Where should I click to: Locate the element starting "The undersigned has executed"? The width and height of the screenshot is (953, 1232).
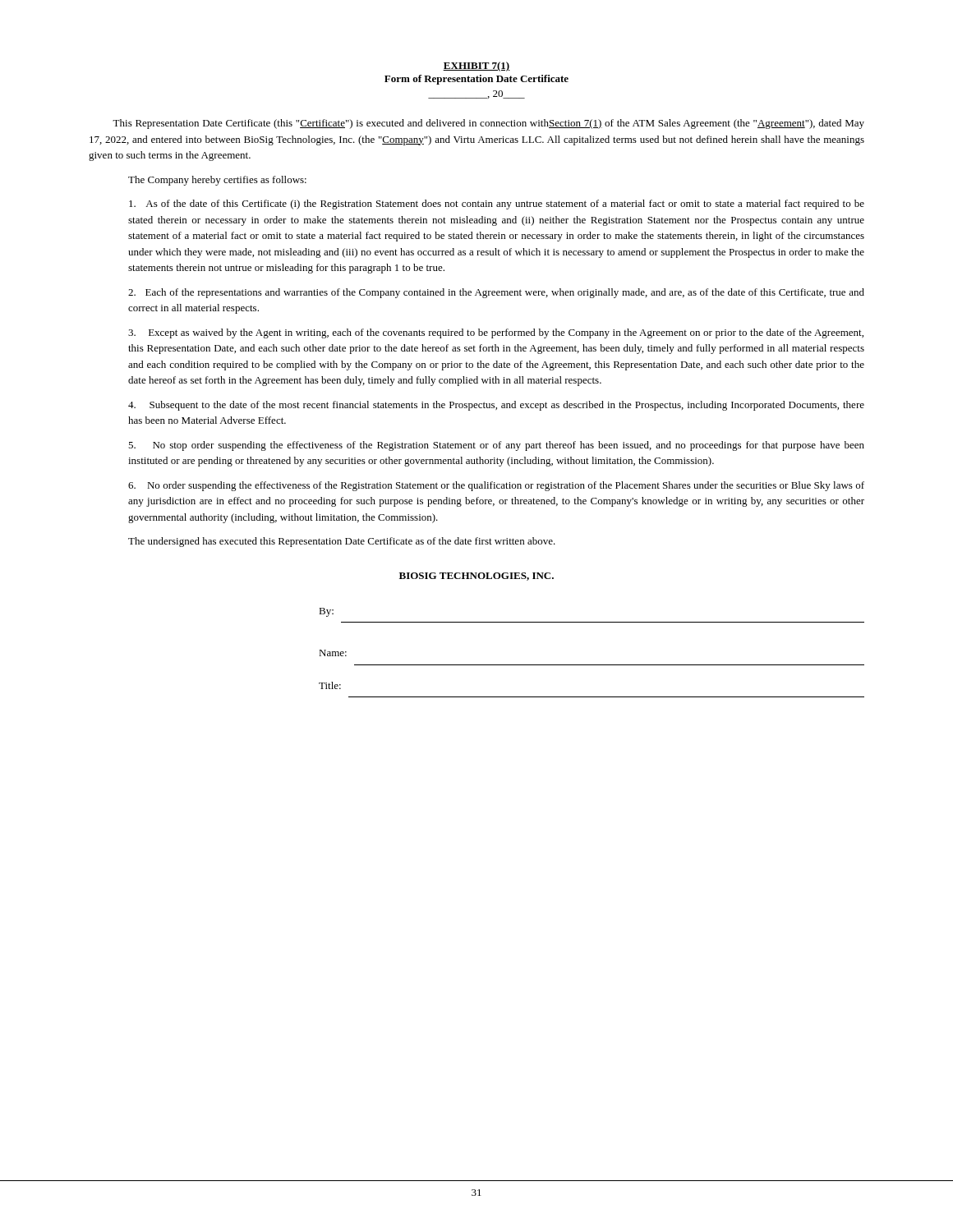pos(342,541)
